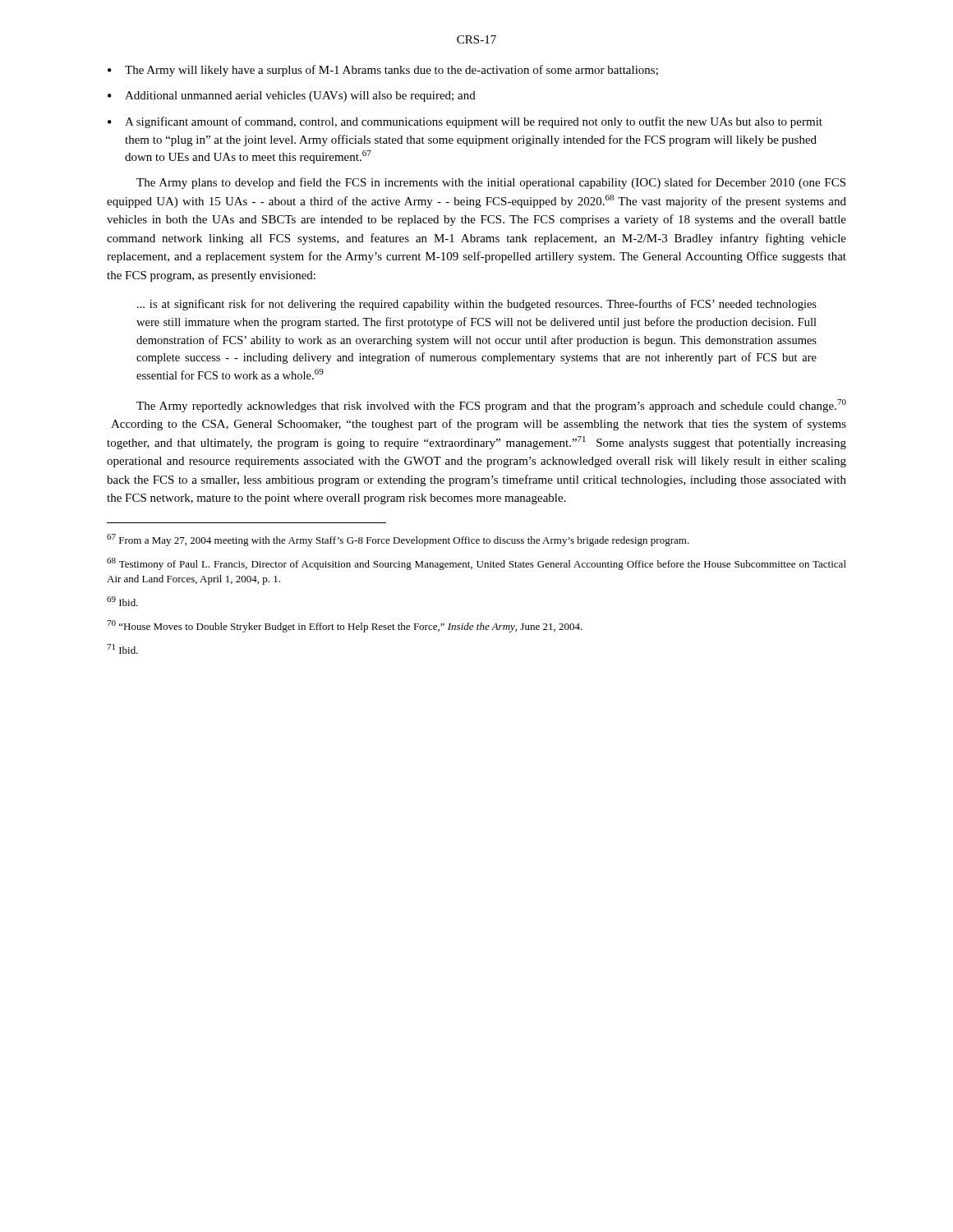Find the passage starting "70 “House Moves to"
Image resolution: width=953 pixels, height=1232 pixels.
(x=345, y=626)
